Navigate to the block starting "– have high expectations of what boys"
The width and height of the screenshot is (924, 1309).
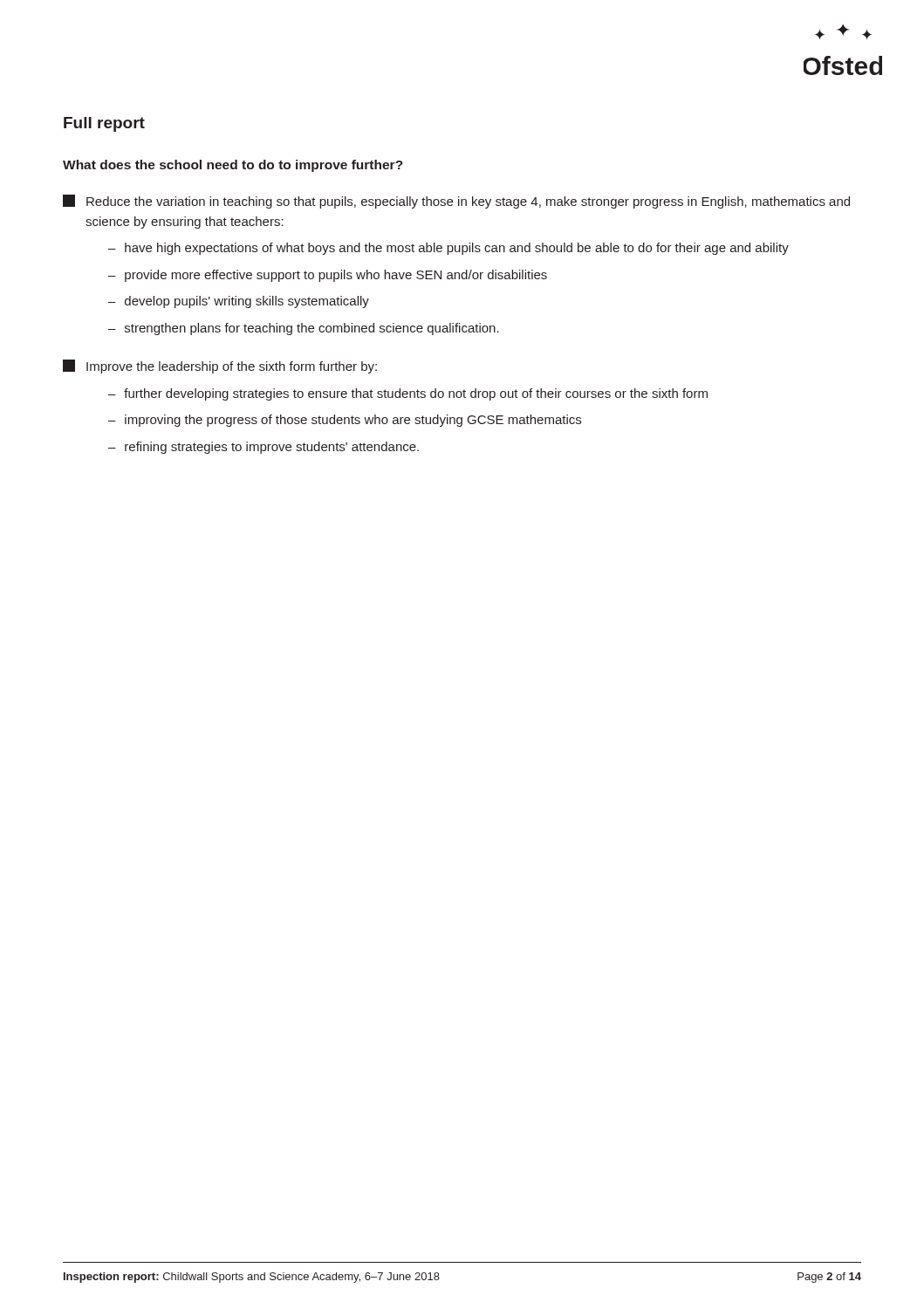click(x=485, y=248)
